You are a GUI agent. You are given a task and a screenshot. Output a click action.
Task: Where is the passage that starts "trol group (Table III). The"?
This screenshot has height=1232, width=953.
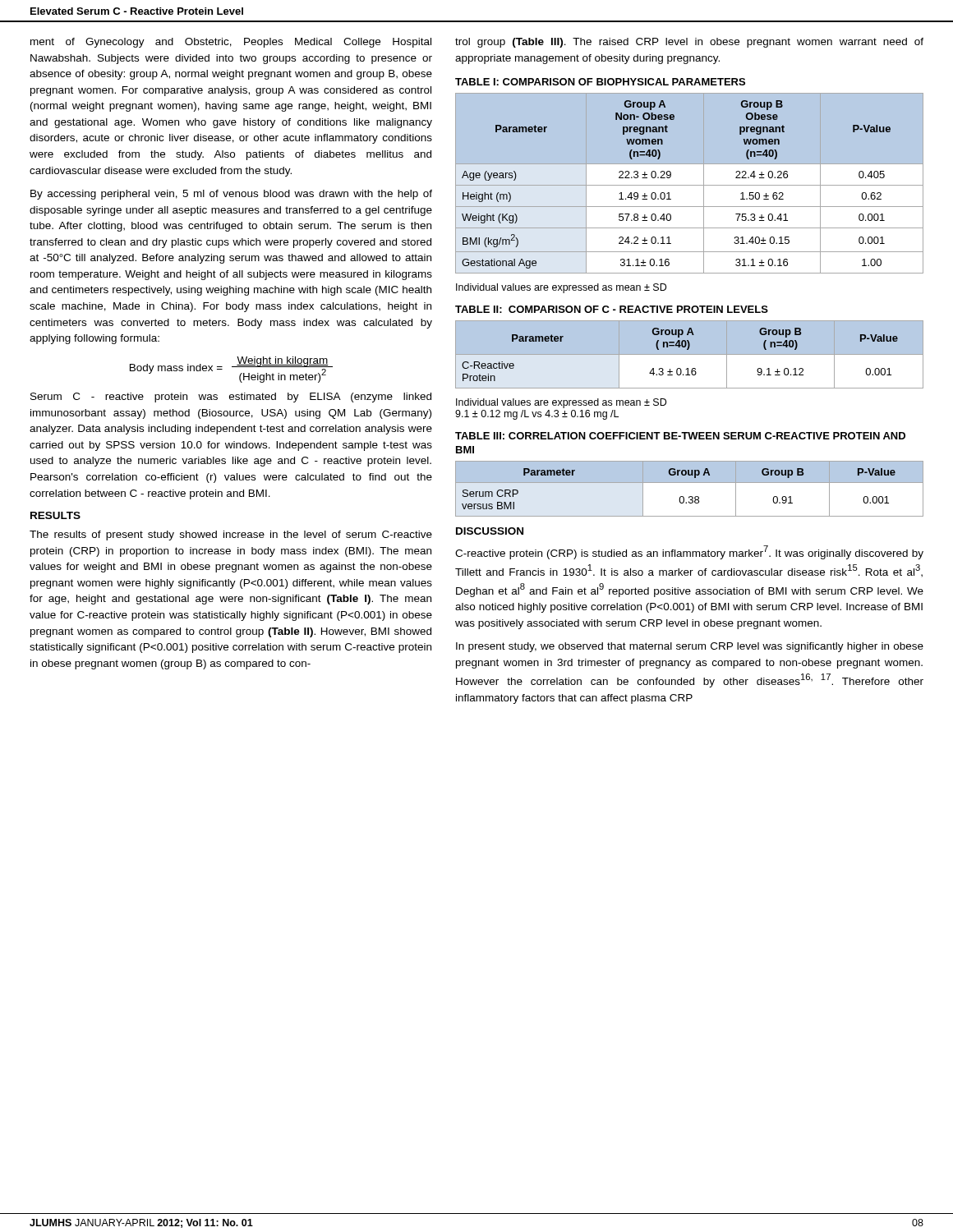(689, 50)
